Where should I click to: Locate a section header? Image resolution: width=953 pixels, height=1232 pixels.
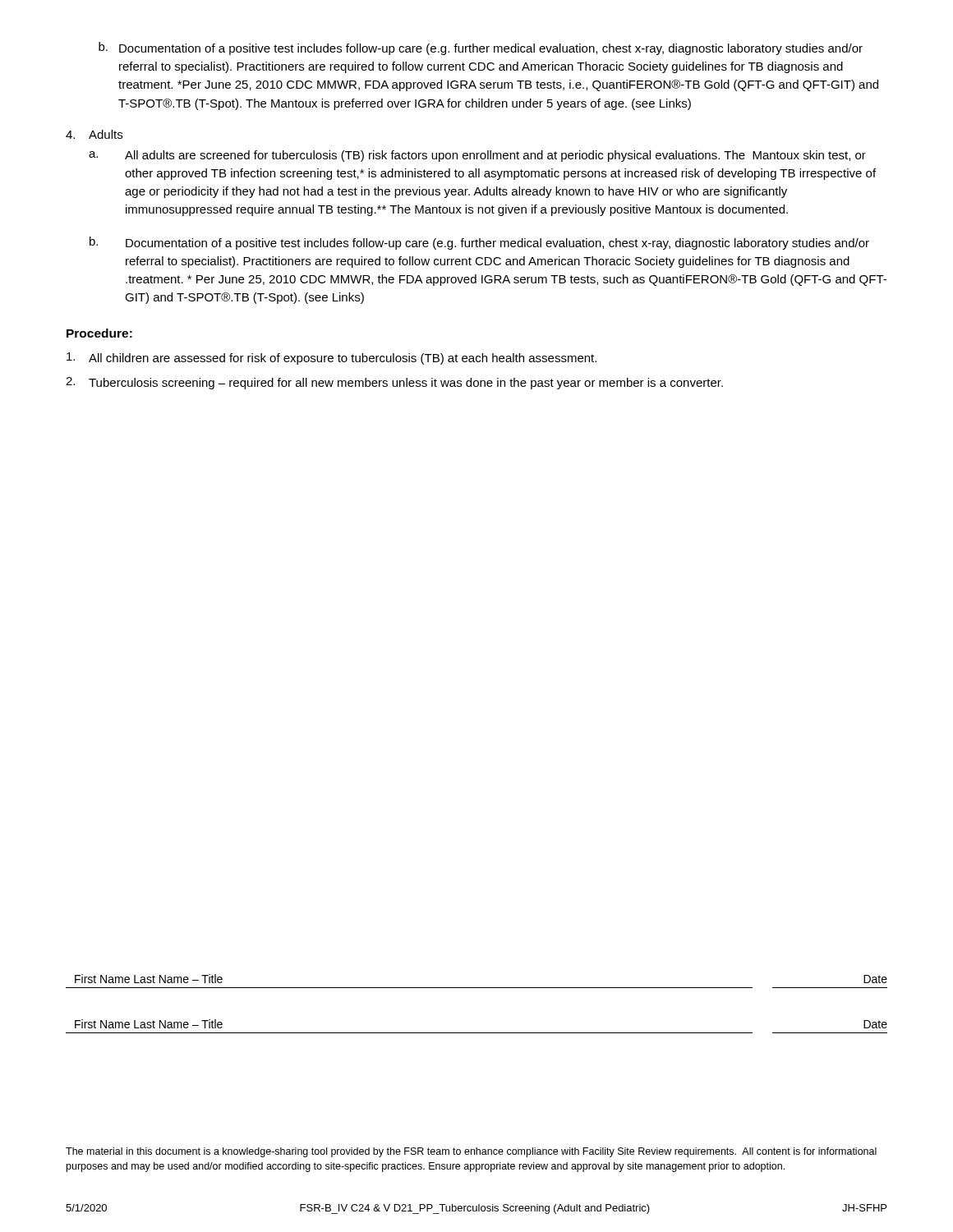point(99,333)
